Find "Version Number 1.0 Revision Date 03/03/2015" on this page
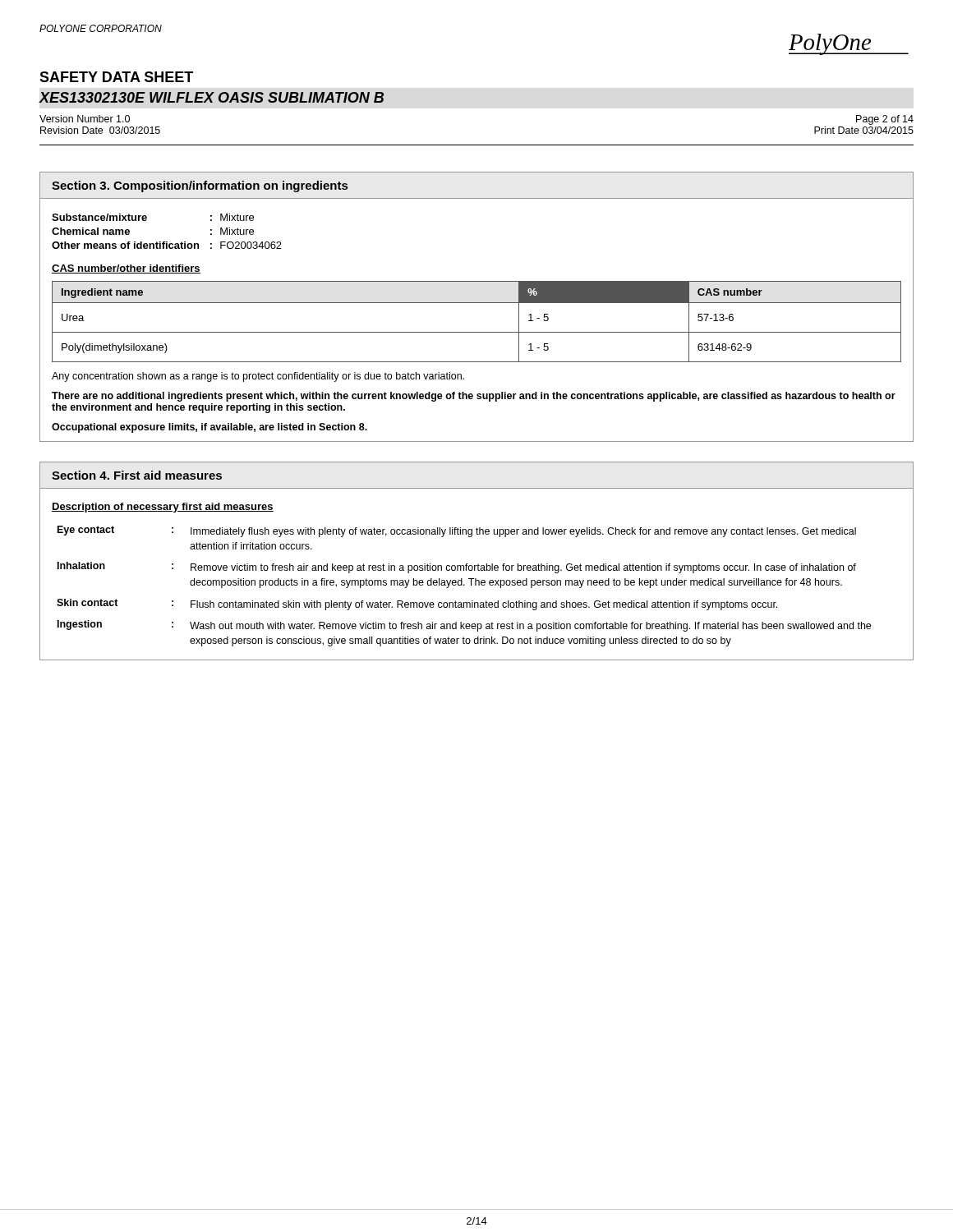953x1232 pixels. (x=100, y=125)
